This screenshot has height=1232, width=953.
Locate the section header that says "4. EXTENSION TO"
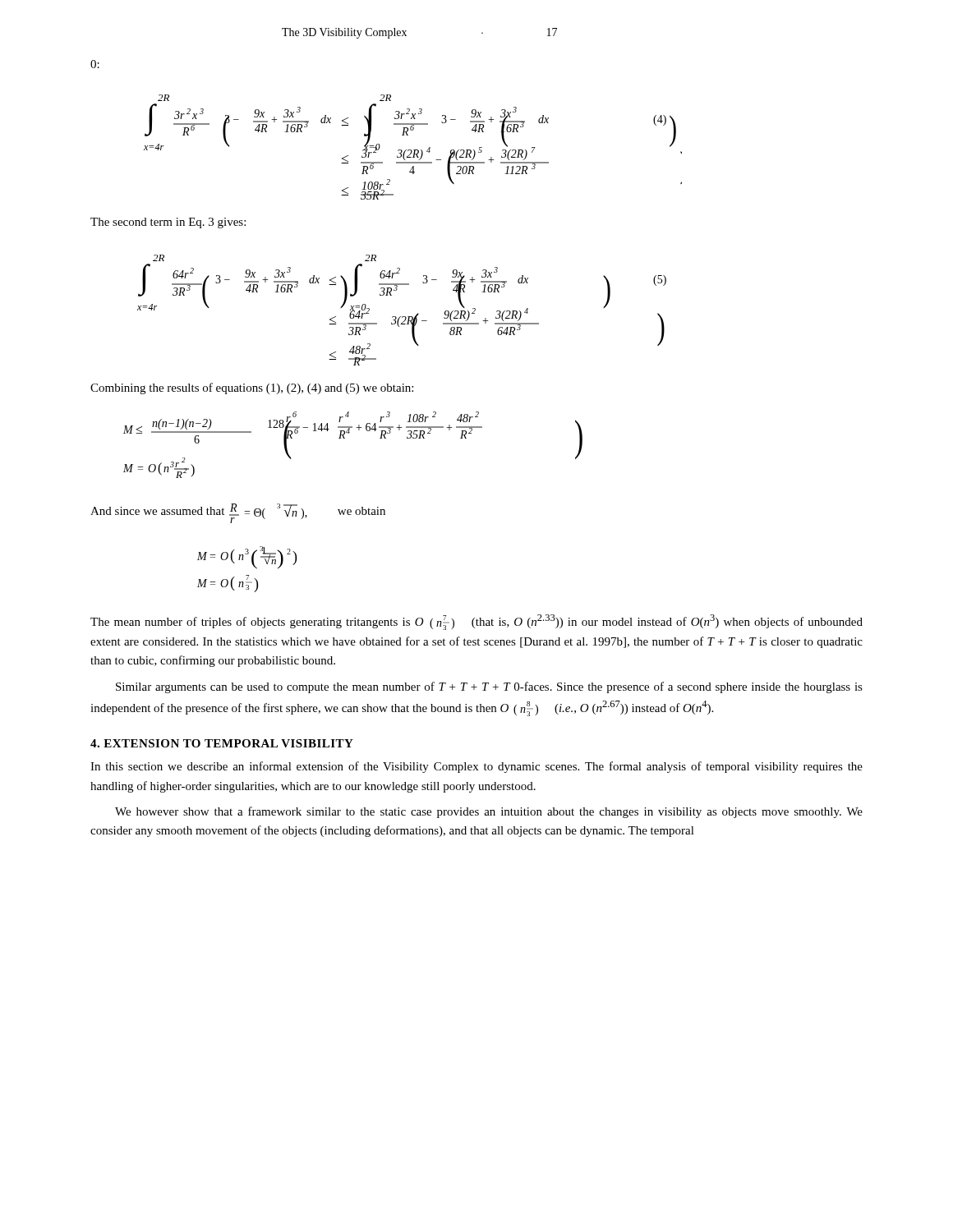coord(222,744)
